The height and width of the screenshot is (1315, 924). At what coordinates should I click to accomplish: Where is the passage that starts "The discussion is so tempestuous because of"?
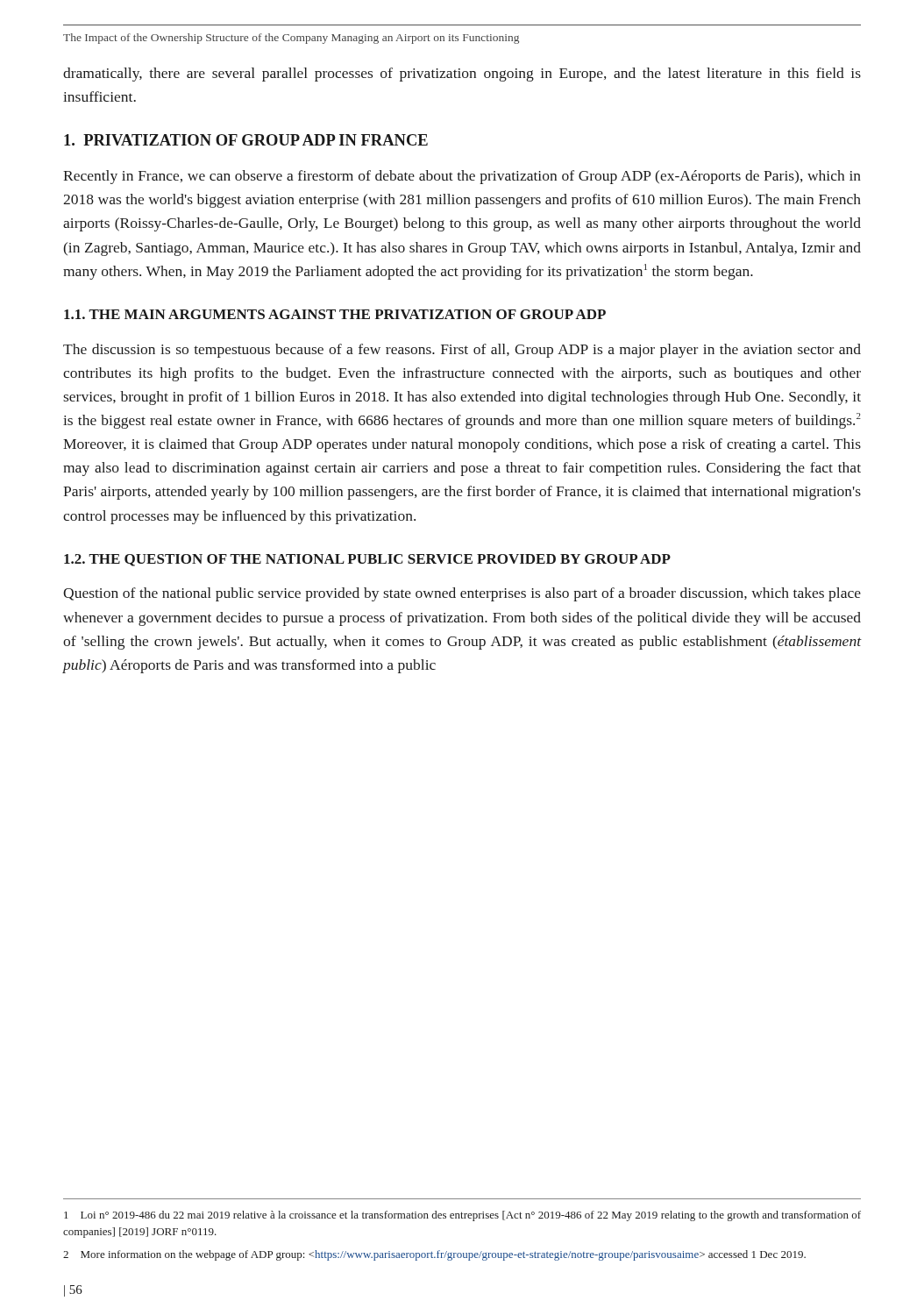[x=462, y=432]
